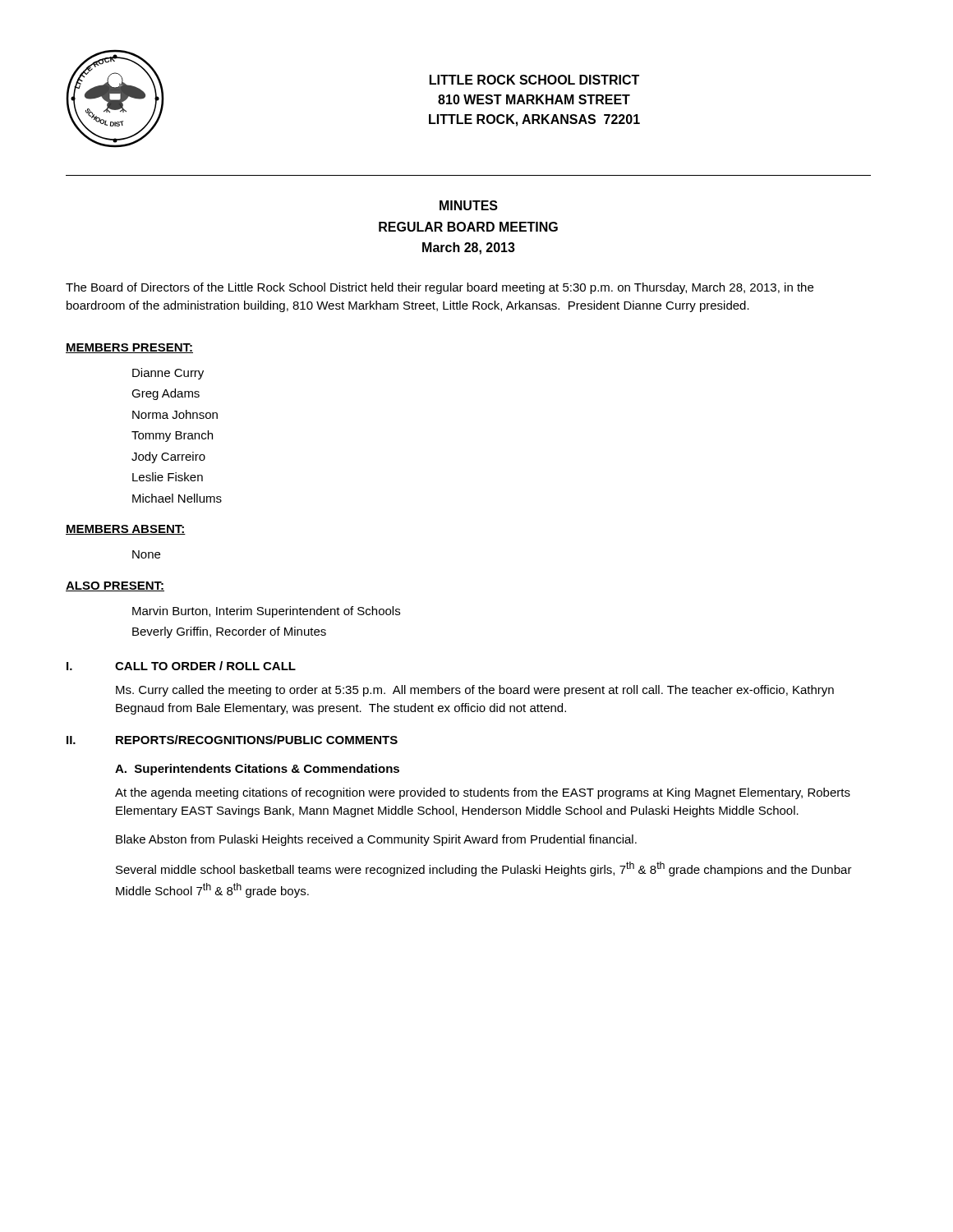
Task: Click on the section header that says "MEMBERS PRESENT:"
Action: 129,347
